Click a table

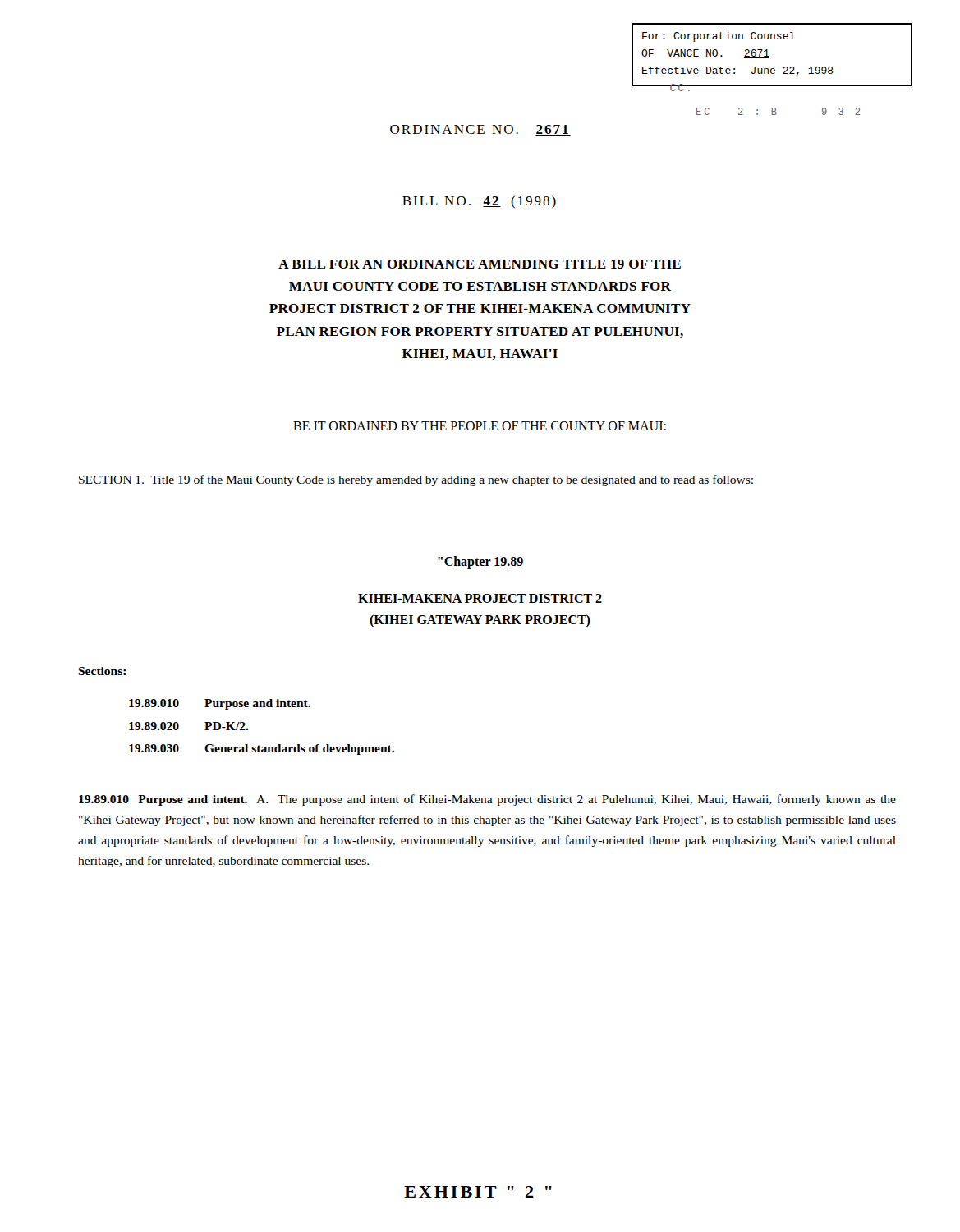(x=261, y=726)
